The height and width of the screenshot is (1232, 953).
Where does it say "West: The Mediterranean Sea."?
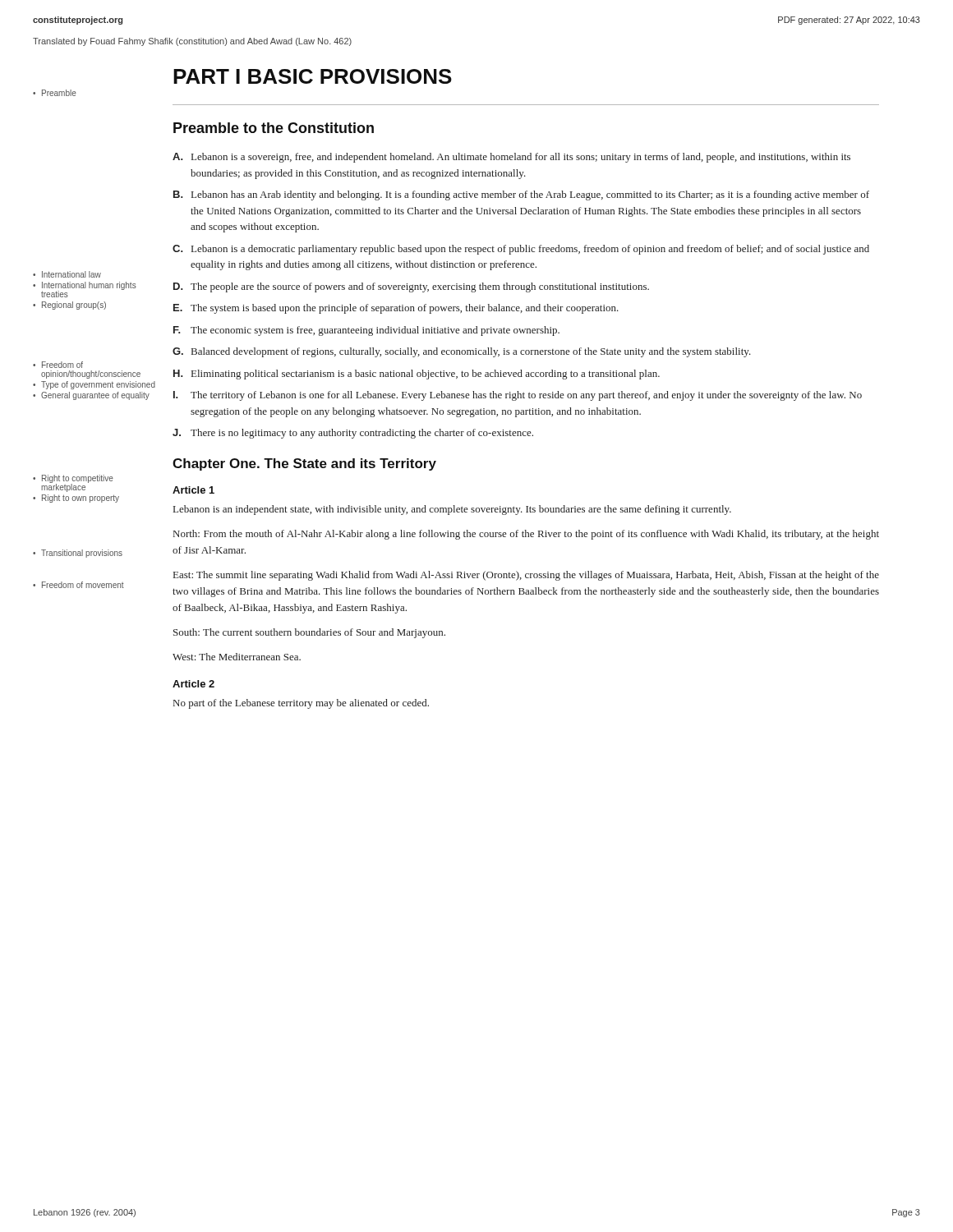[x=237, y=657]
